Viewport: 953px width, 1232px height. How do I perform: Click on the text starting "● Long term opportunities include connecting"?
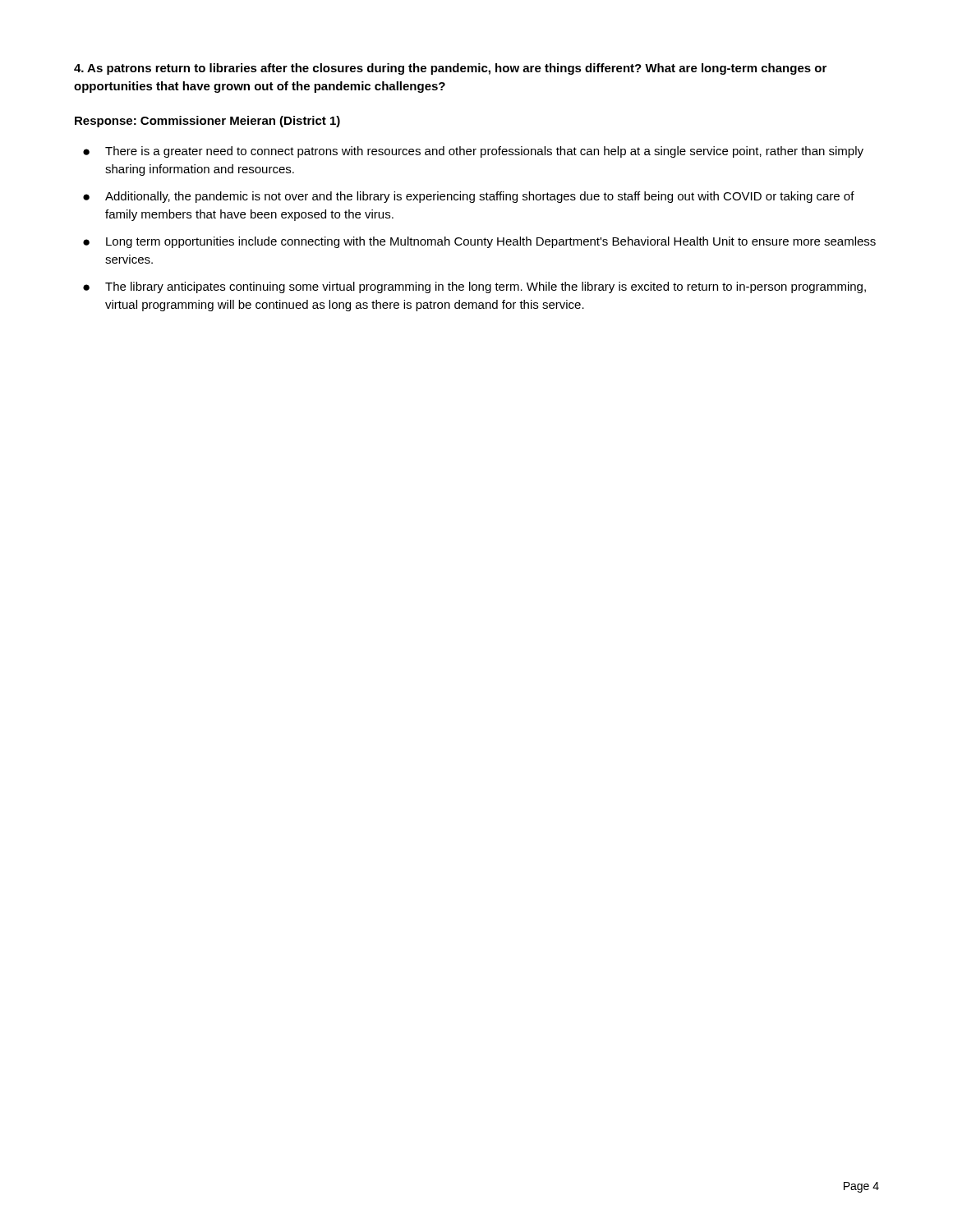(481, 250)
